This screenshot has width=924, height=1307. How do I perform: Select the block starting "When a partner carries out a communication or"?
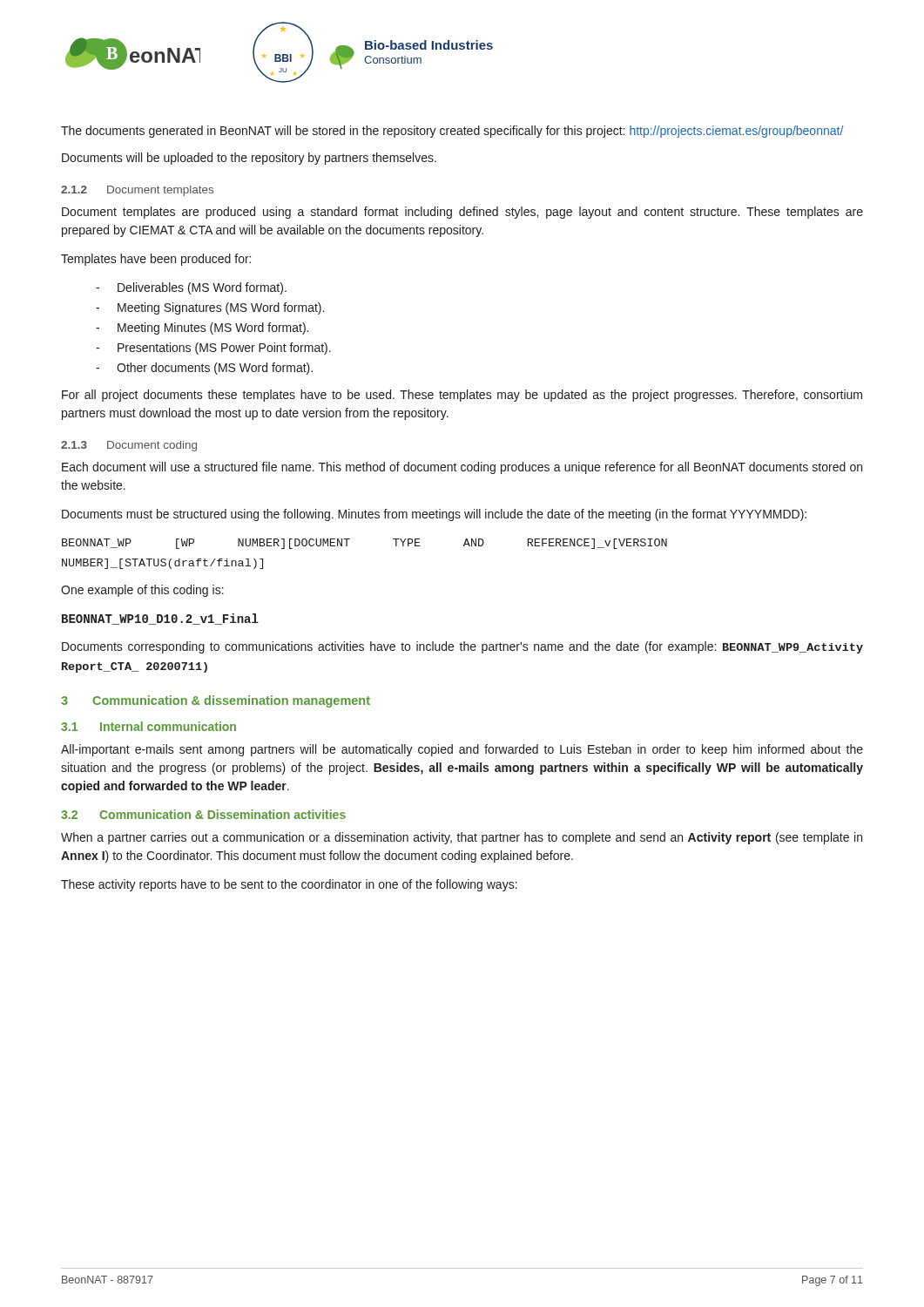click(462, 847)
